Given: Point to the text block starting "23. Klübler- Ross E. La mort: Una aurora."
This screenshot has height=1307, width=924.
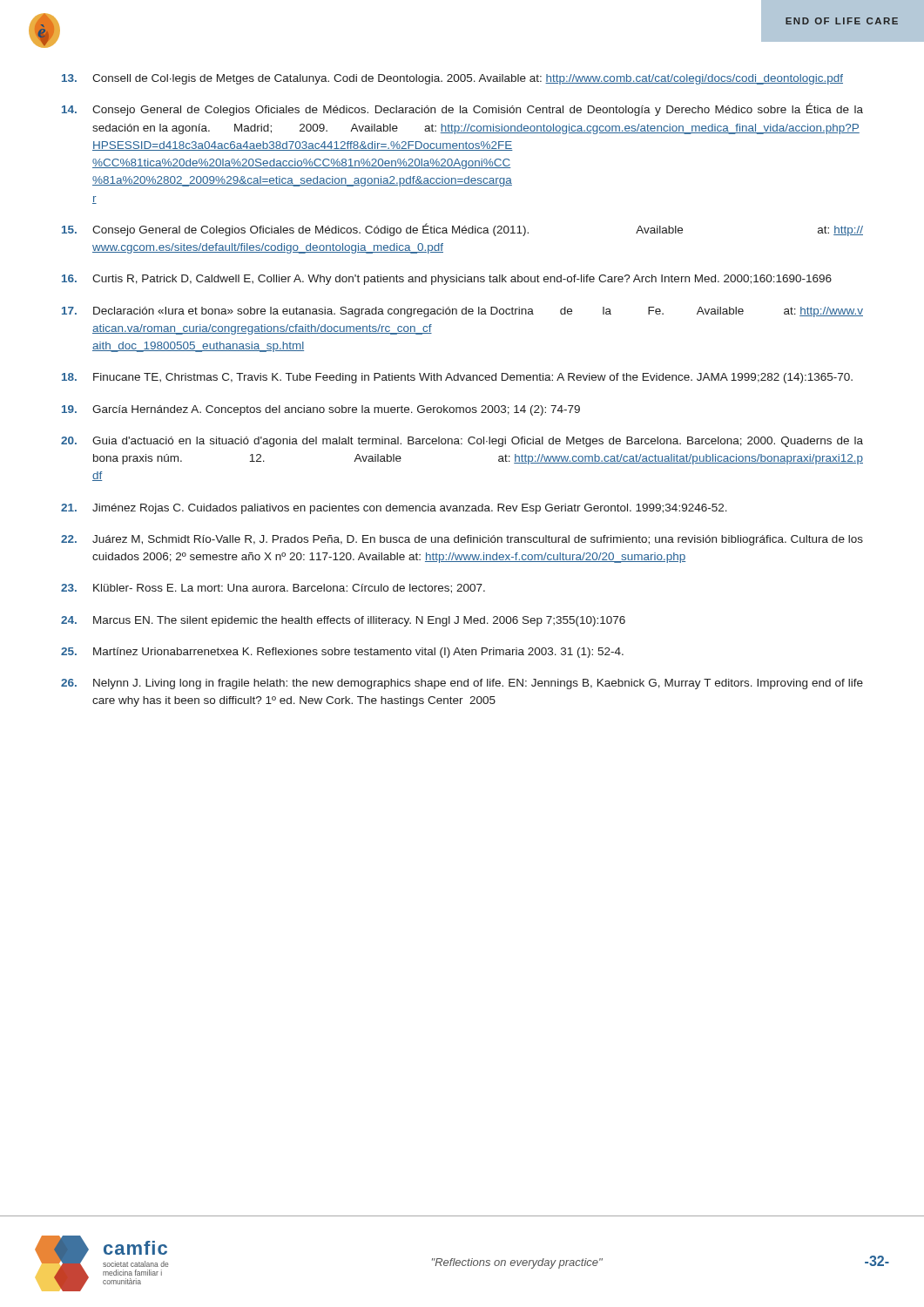Looking at the screenshot, I should 462,588.
